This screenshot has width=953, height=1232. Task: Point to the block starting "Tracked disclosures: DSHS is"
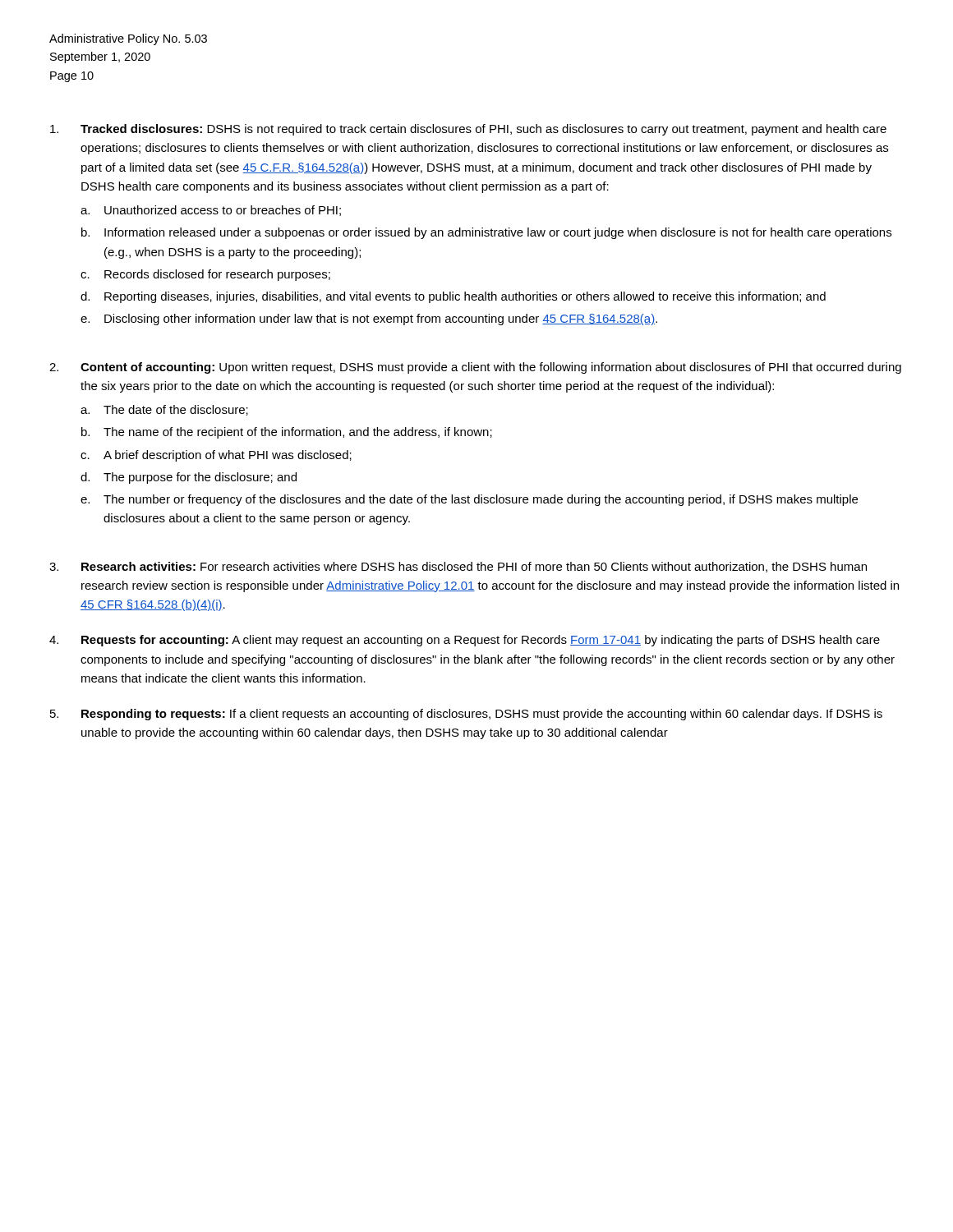[x=476, y=230]
